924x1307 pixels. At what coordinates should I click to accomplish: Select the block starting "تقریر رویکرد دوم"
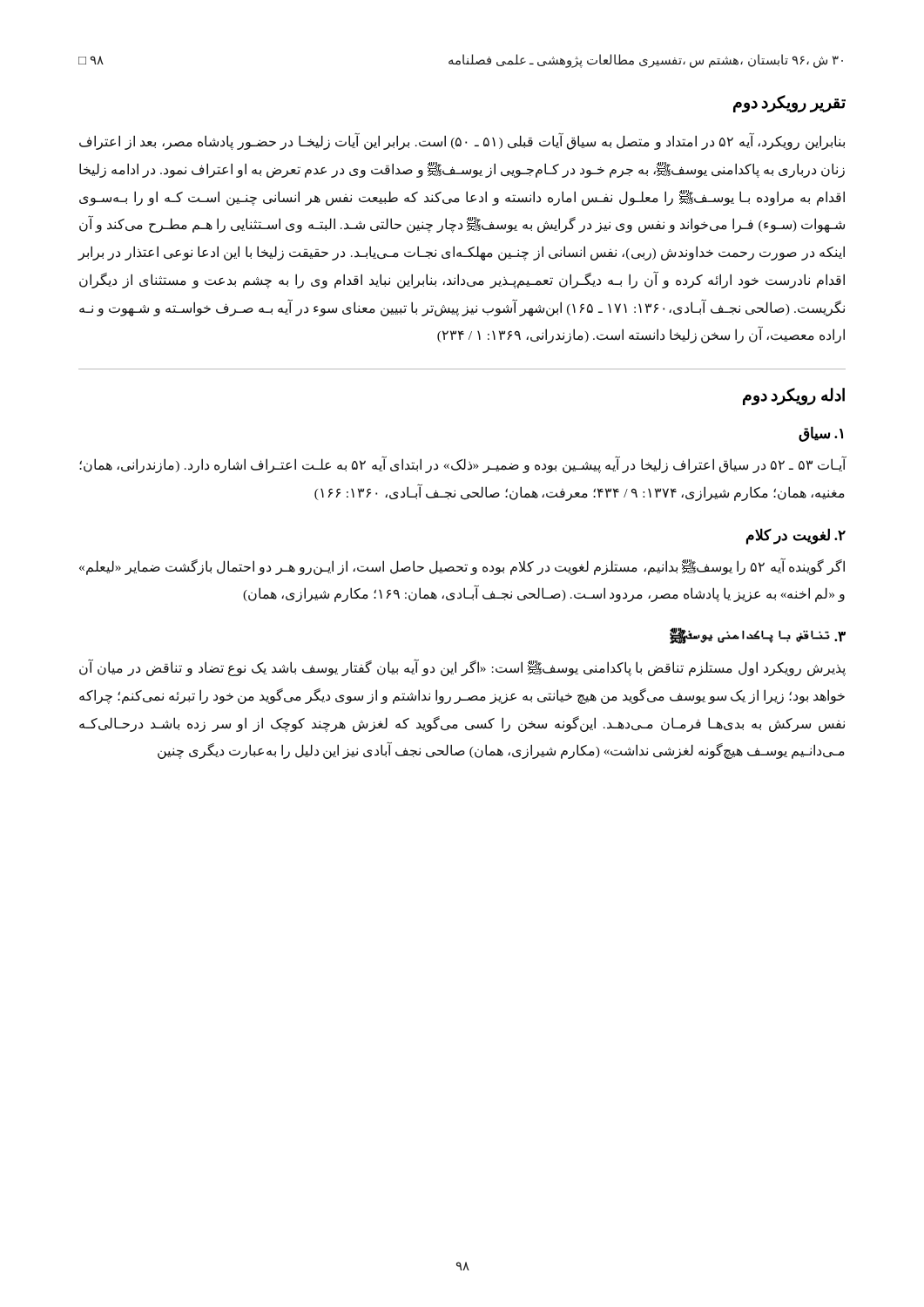coord(789,102)
